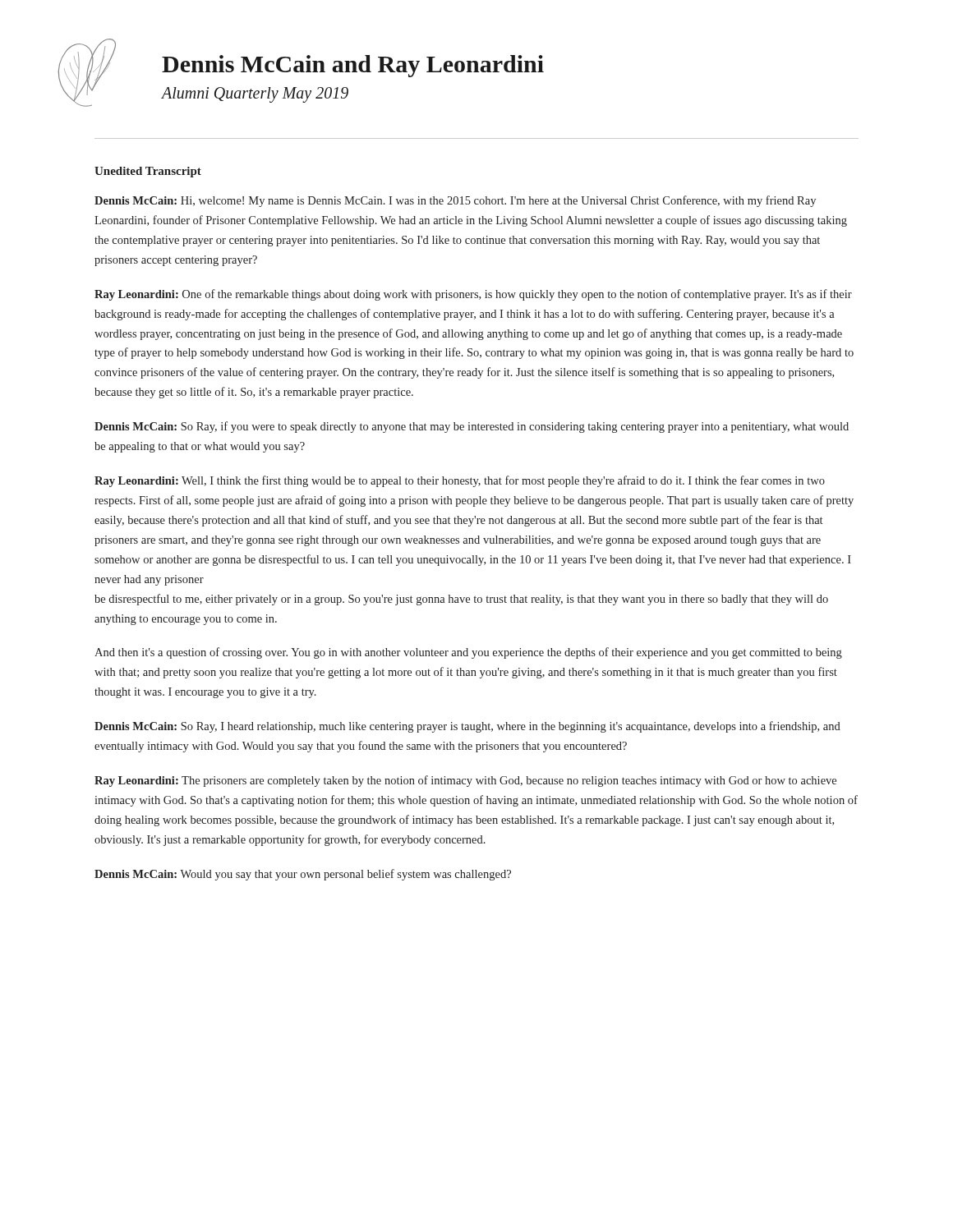Select the text block containing "Dennis McCain: So Ray, I heard relationship, much"
This screenshot has width=953, height=1232.
coord(467,736)
